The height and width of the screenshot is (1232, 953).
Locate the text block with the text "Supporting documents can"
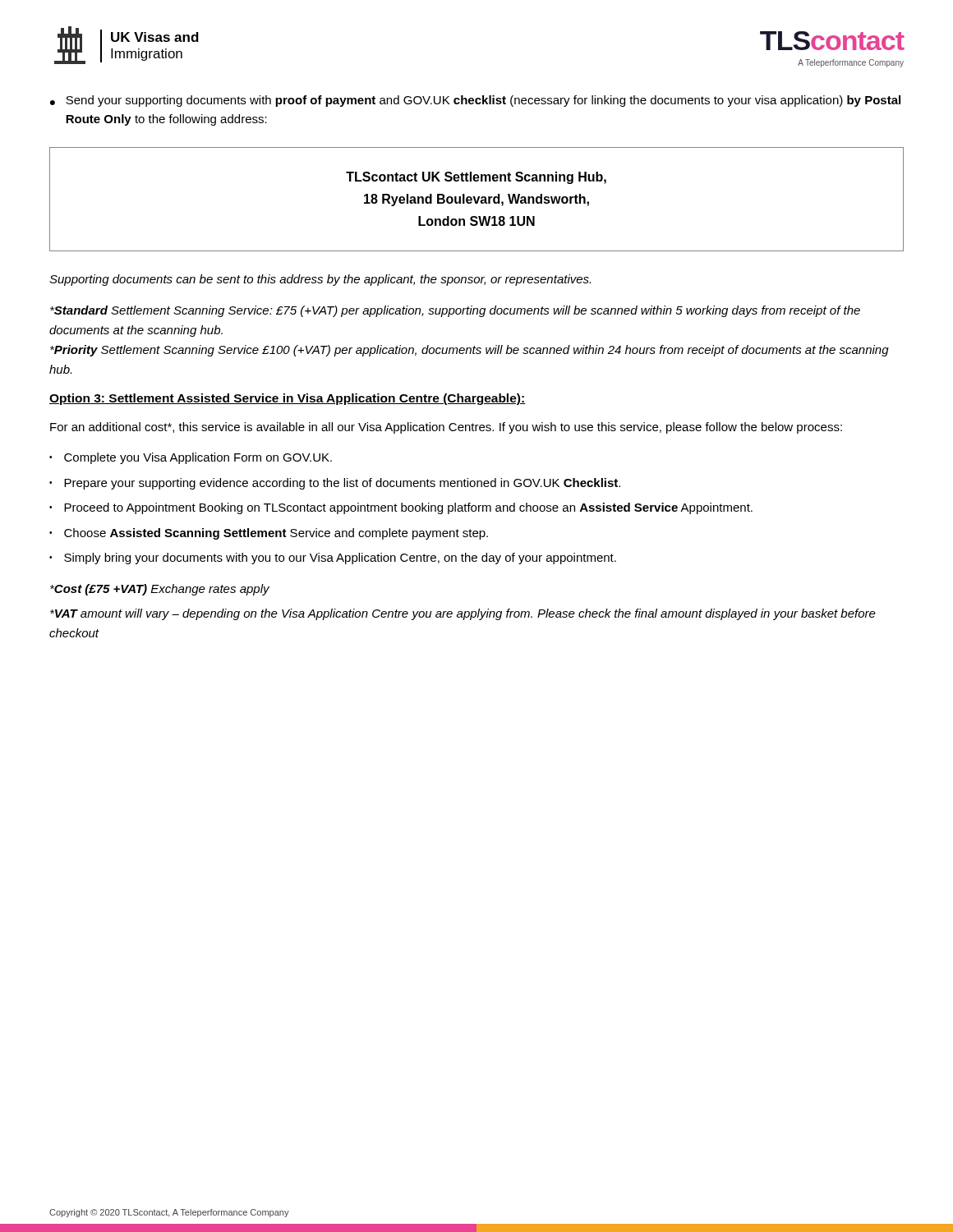coord(321,279)
